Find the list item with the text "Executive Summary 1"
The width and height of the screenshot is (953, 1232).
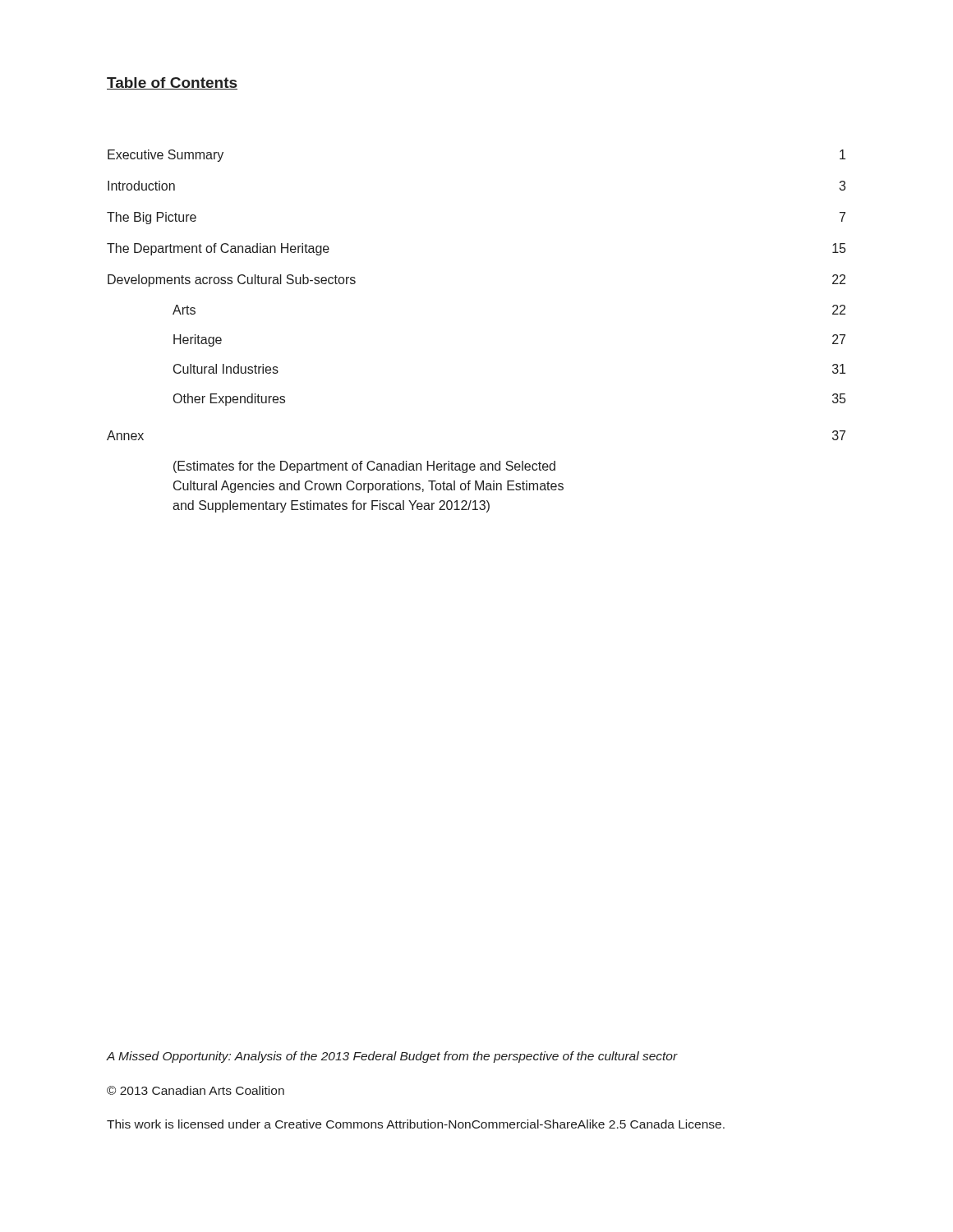click(x=171, y=155)
